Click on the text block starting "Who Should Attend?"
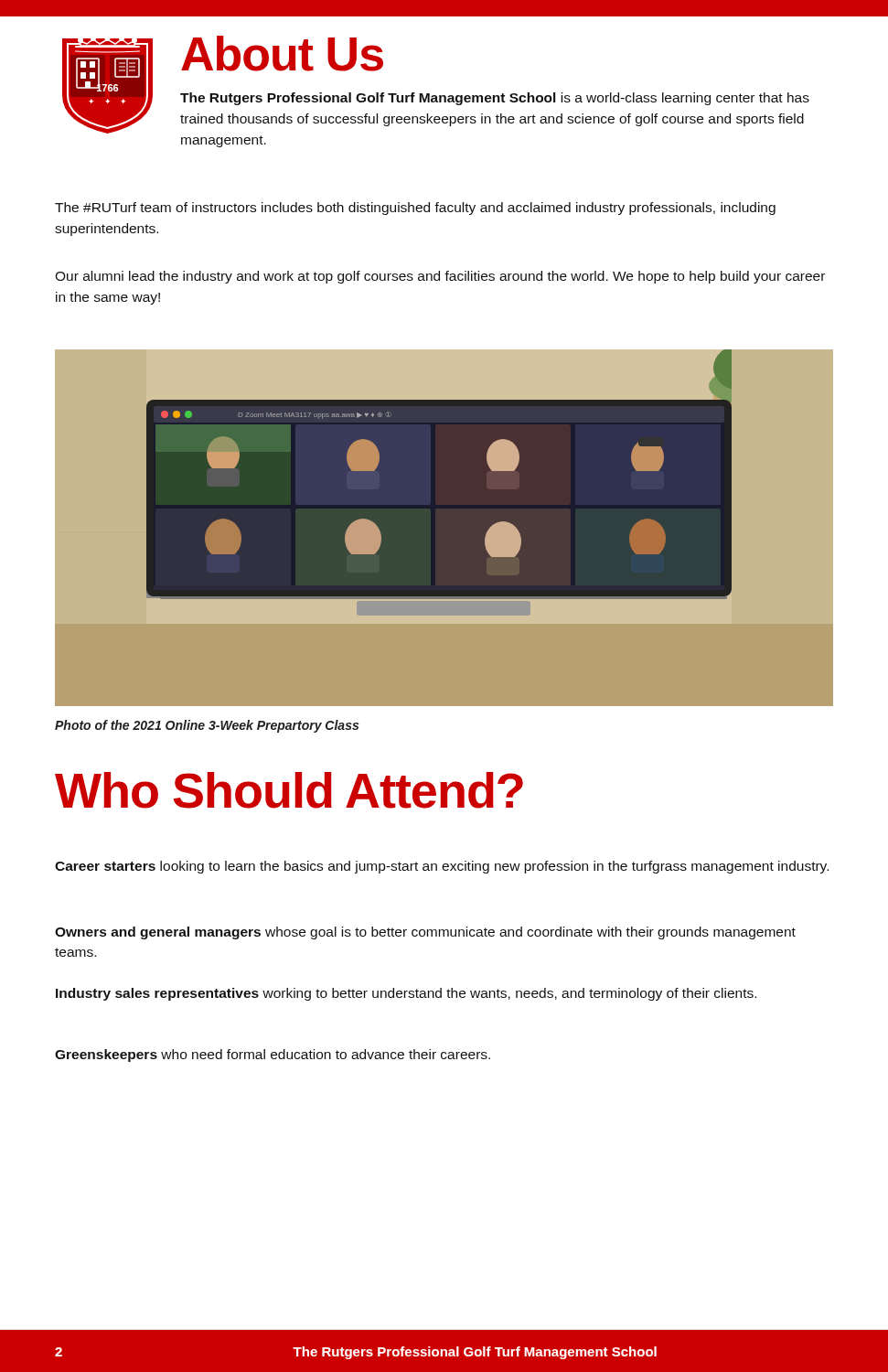Viewport: 888px width, 1372px height. [290, 791]
